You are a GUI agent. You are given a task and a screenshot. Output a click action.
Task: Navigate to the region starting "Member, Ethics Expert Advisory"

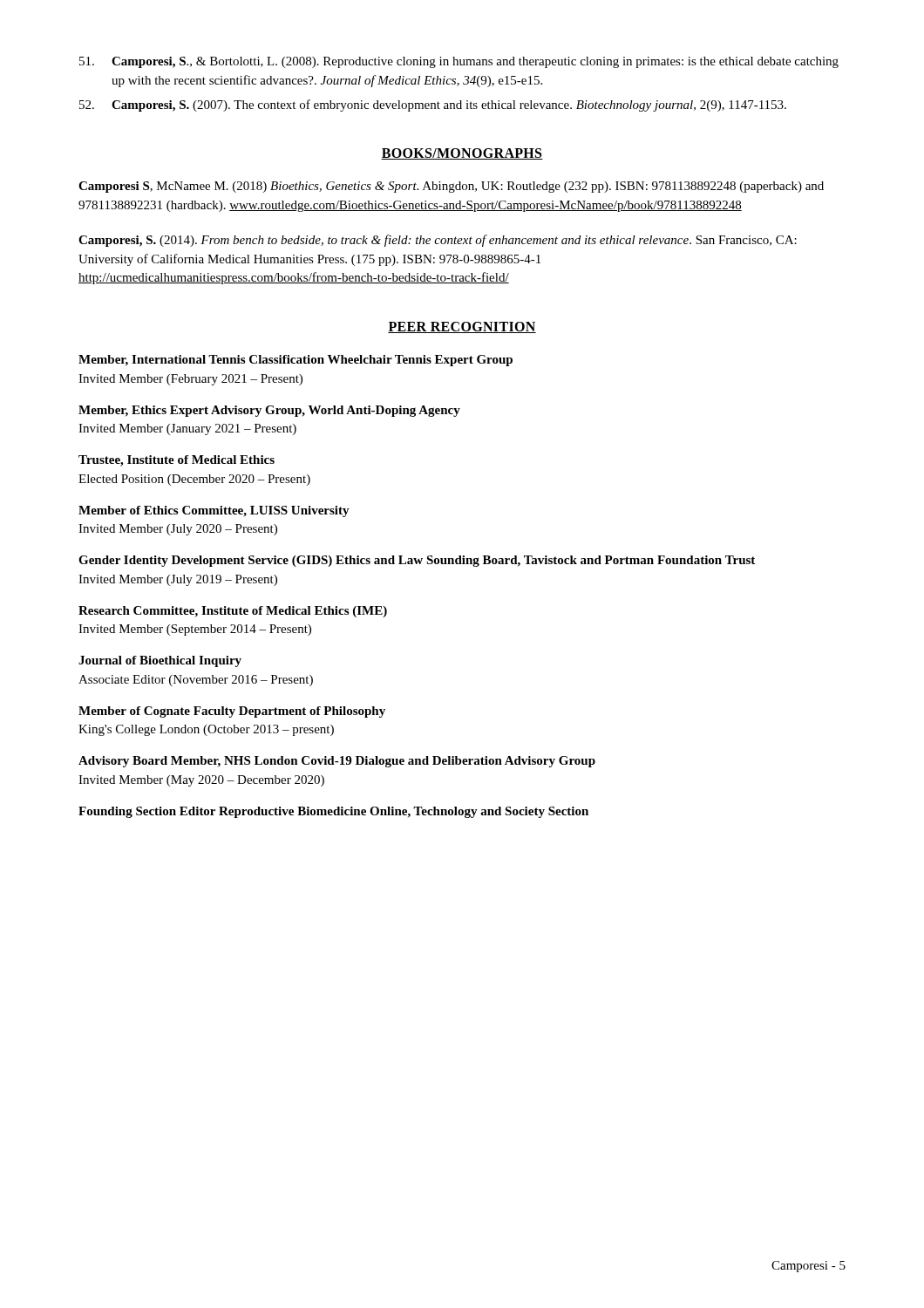coord(269,419)
